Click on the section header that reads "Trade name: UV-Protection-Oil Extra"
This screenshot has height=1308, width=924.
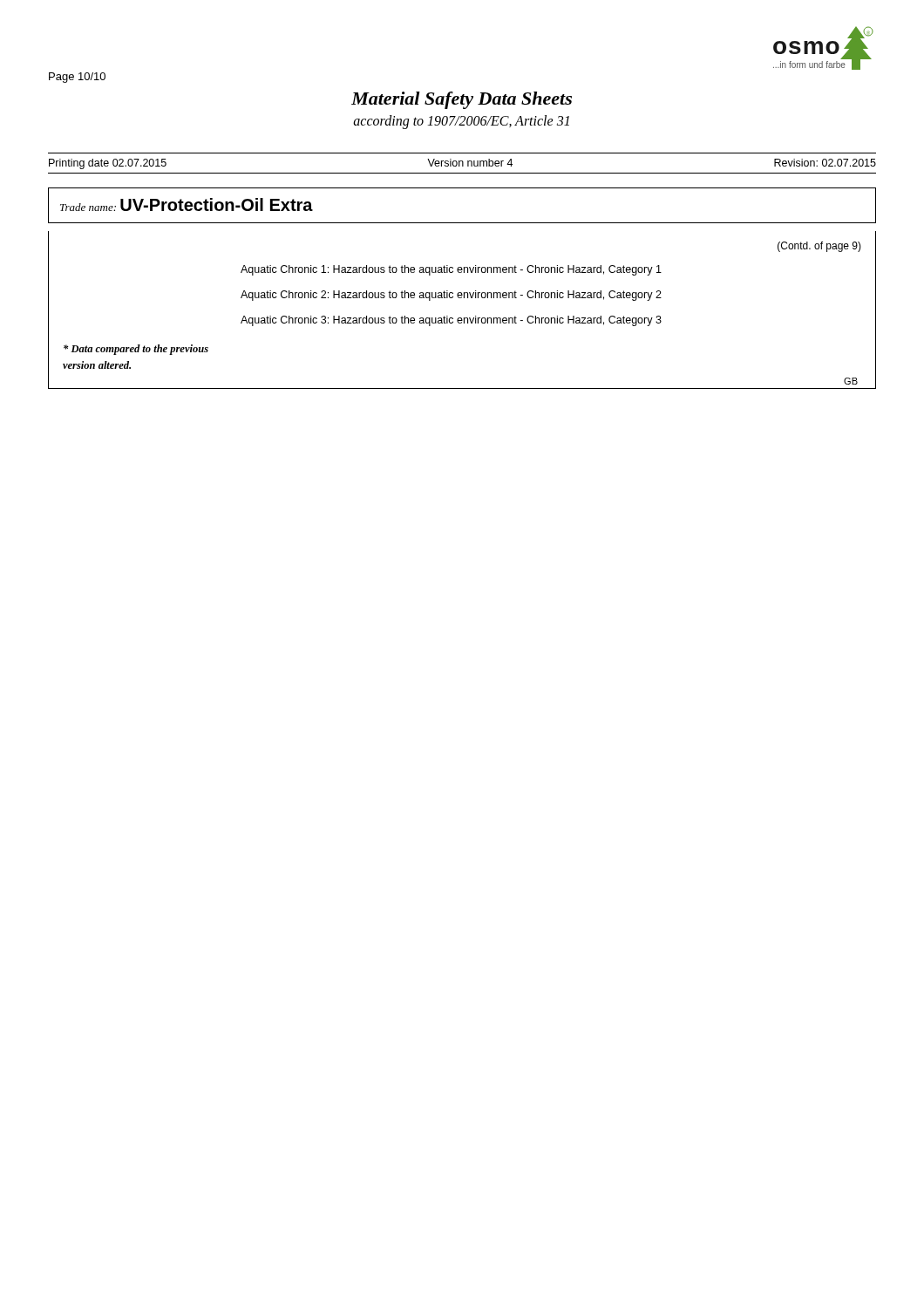186,205
